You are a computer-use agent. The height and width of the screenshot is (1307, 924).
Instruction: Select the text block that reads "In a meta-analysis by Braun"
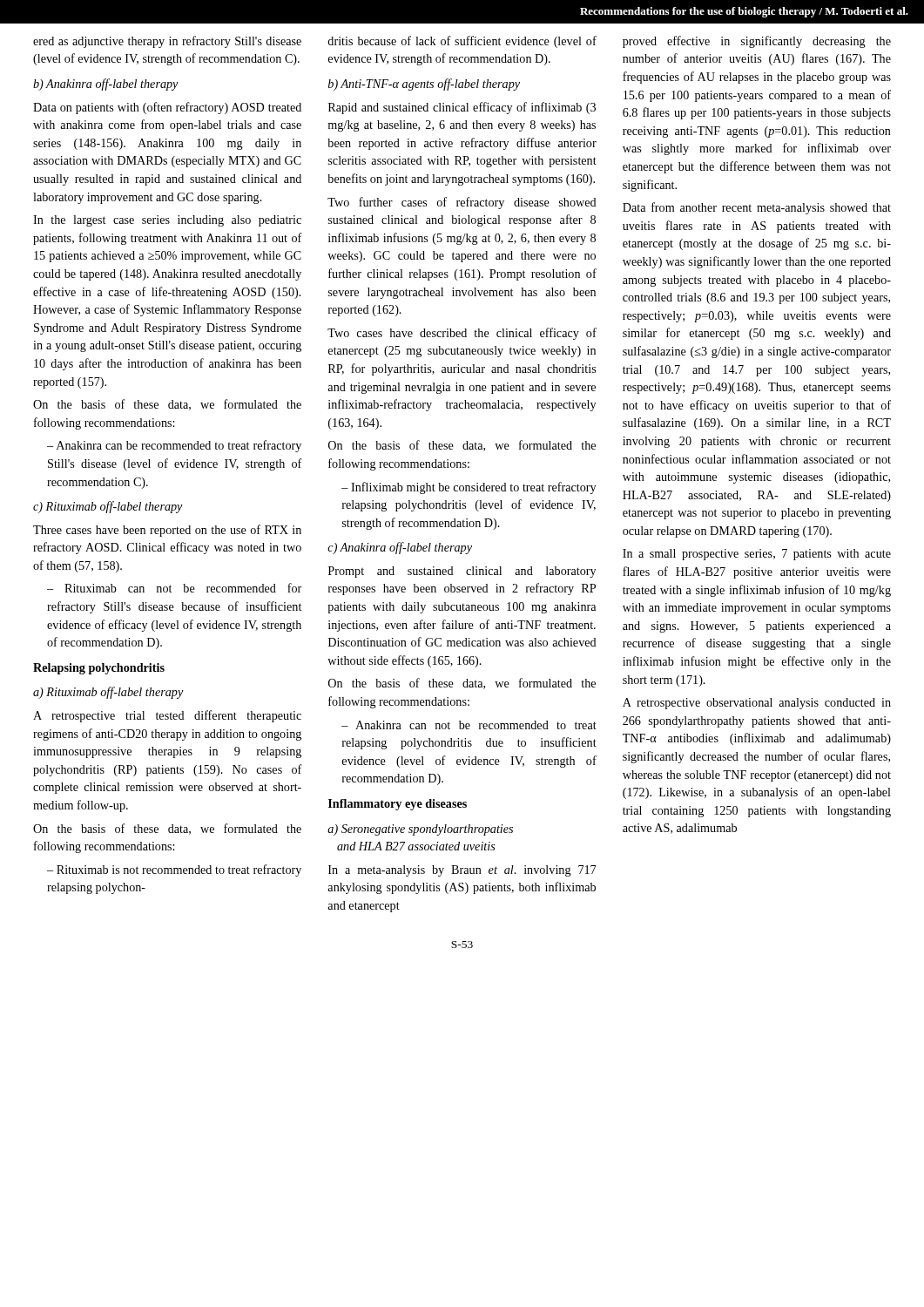tap(462, 888)
